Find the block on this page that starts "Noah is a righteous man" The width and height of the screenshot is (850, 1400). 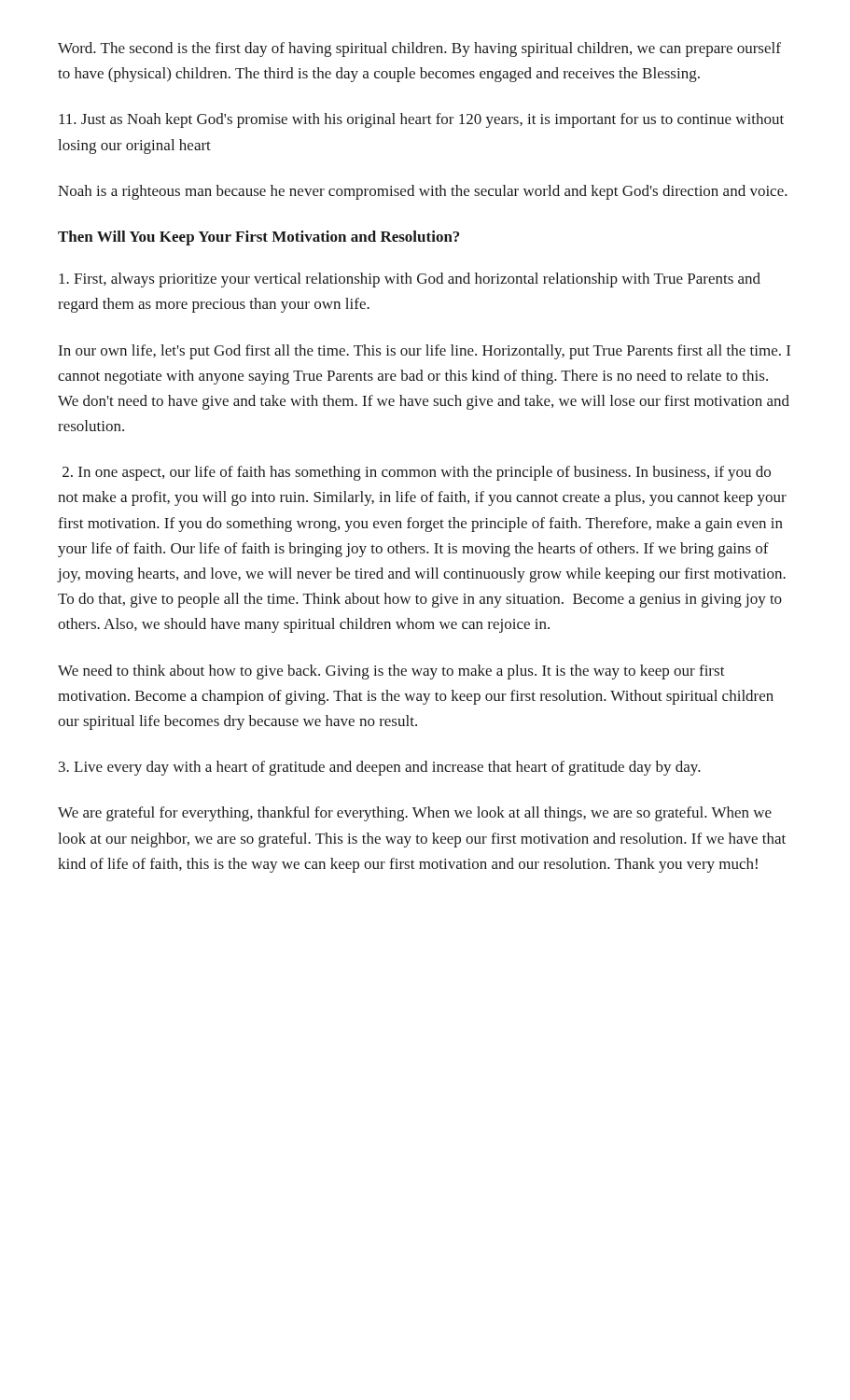point(423,191)
